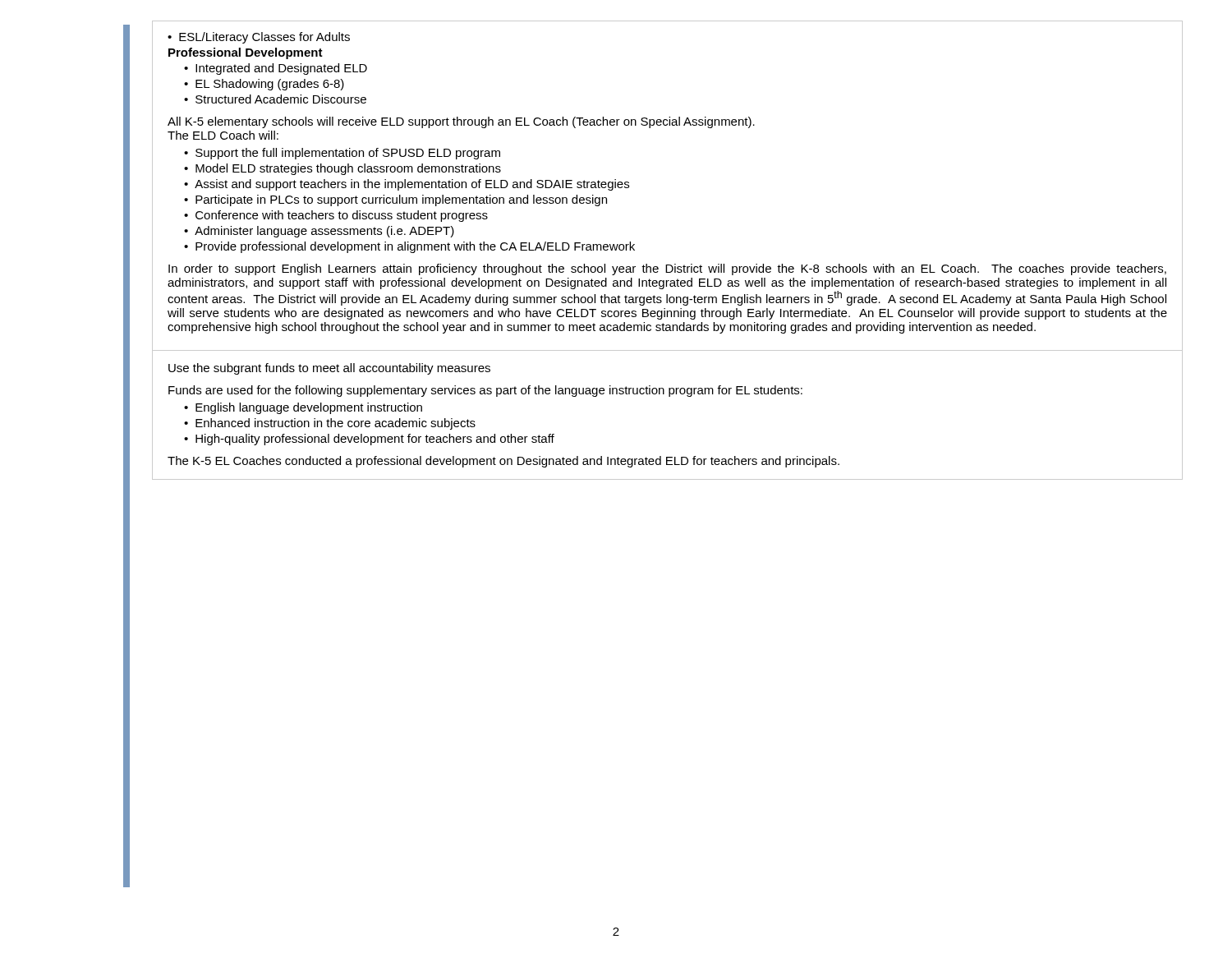The height and width of the screenshot is (953, 1232).
Task: Select the block starting "Use the subgrant funds to meet all accountability"
Action: [x=329, y=368]
